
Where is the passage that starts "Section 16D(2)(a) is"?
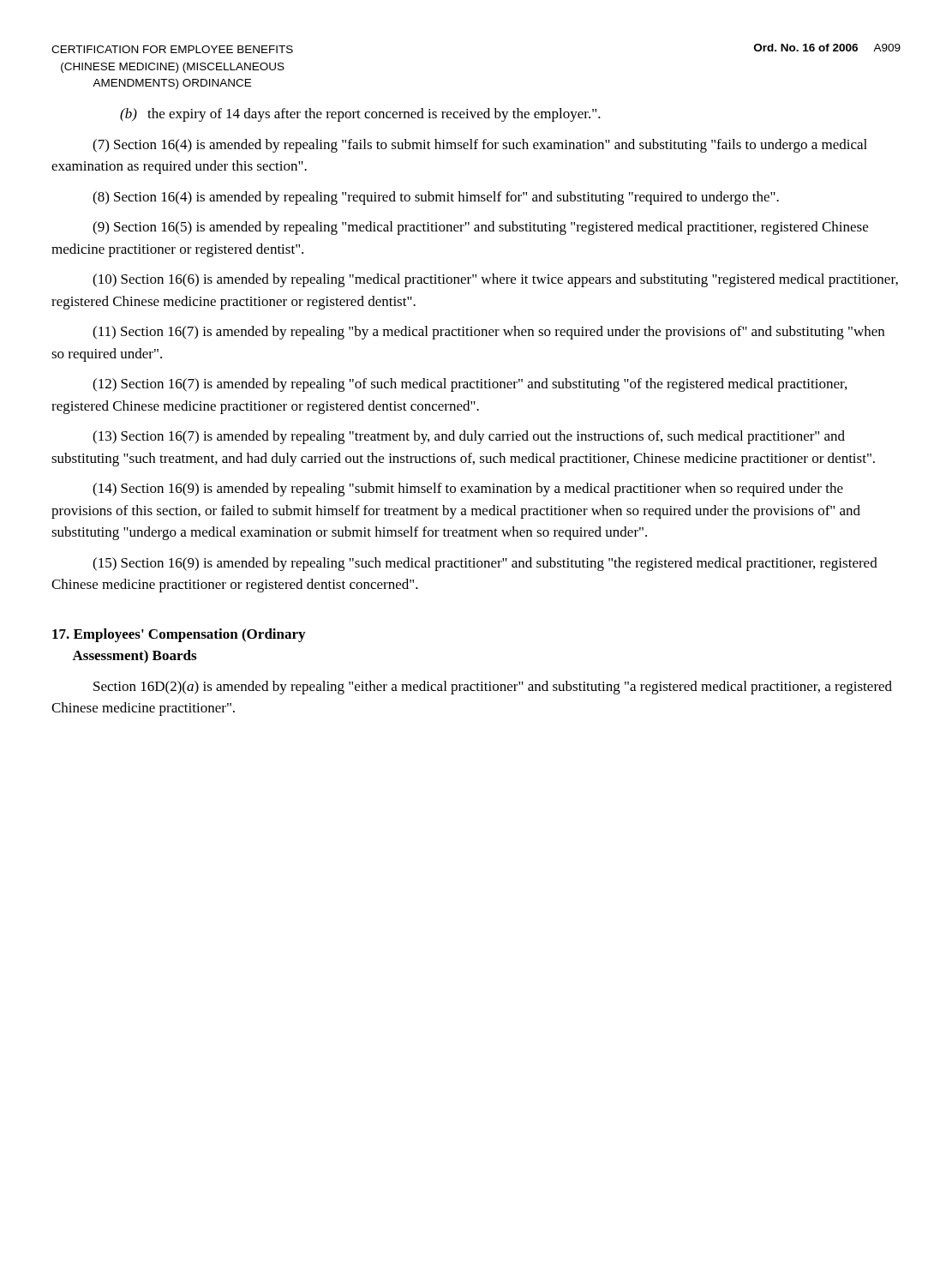(472, 697)
